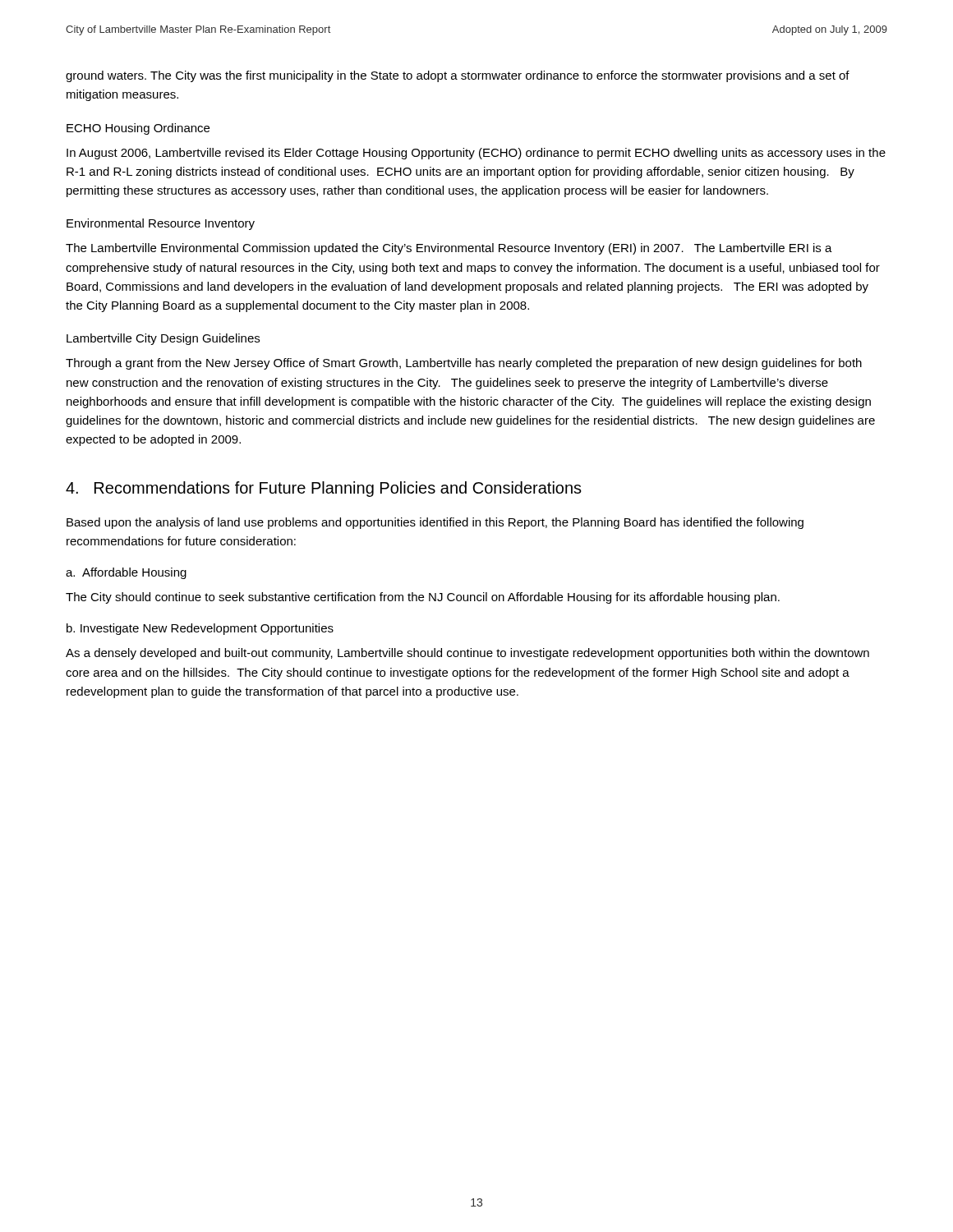
Task: Navigate to the text starting "Lambertville City Design Guidelines"
Action: (163, 338)
